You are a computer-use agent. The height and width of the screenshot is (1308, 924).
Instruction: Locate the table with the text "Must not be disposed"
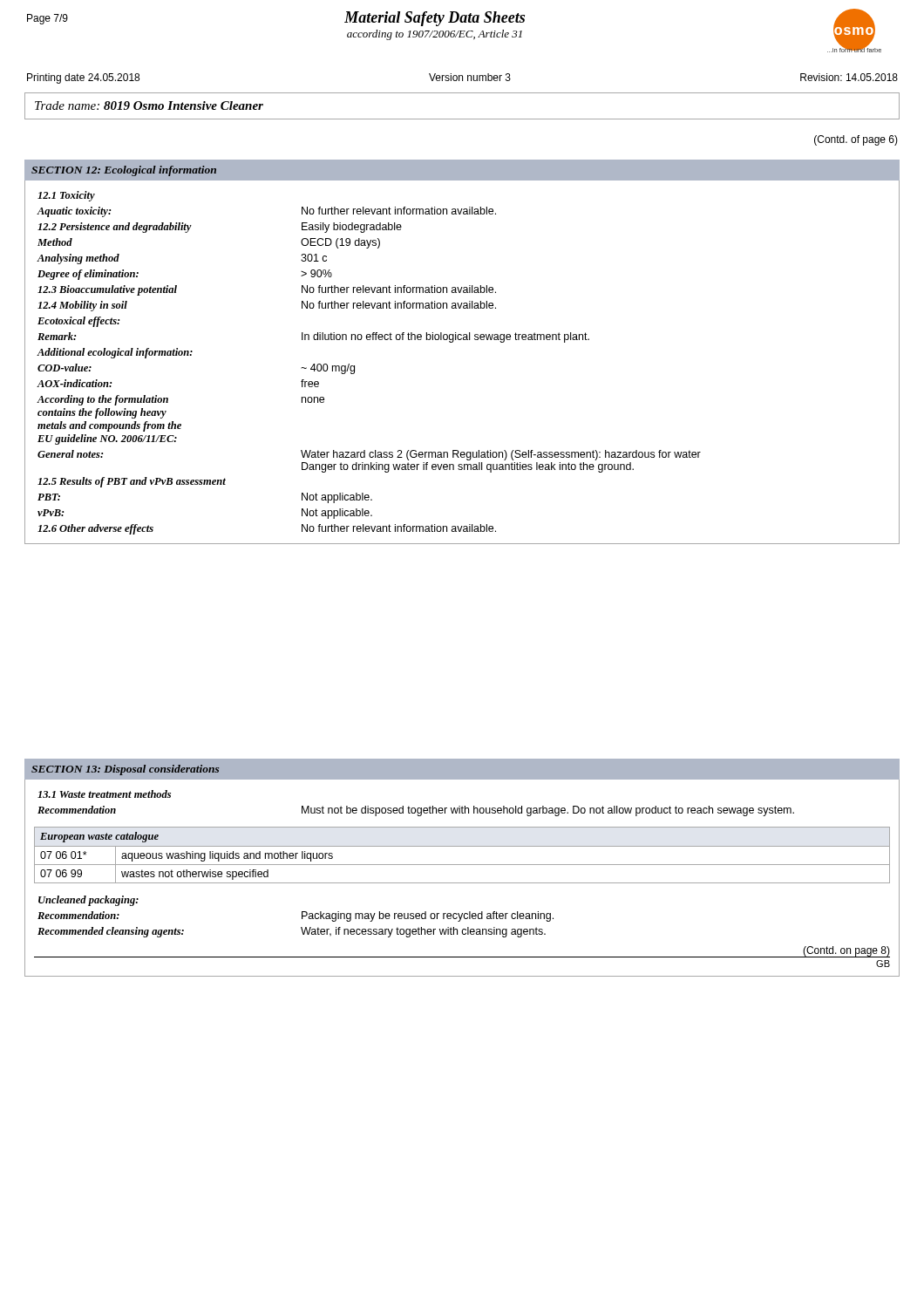pos(462,802)
